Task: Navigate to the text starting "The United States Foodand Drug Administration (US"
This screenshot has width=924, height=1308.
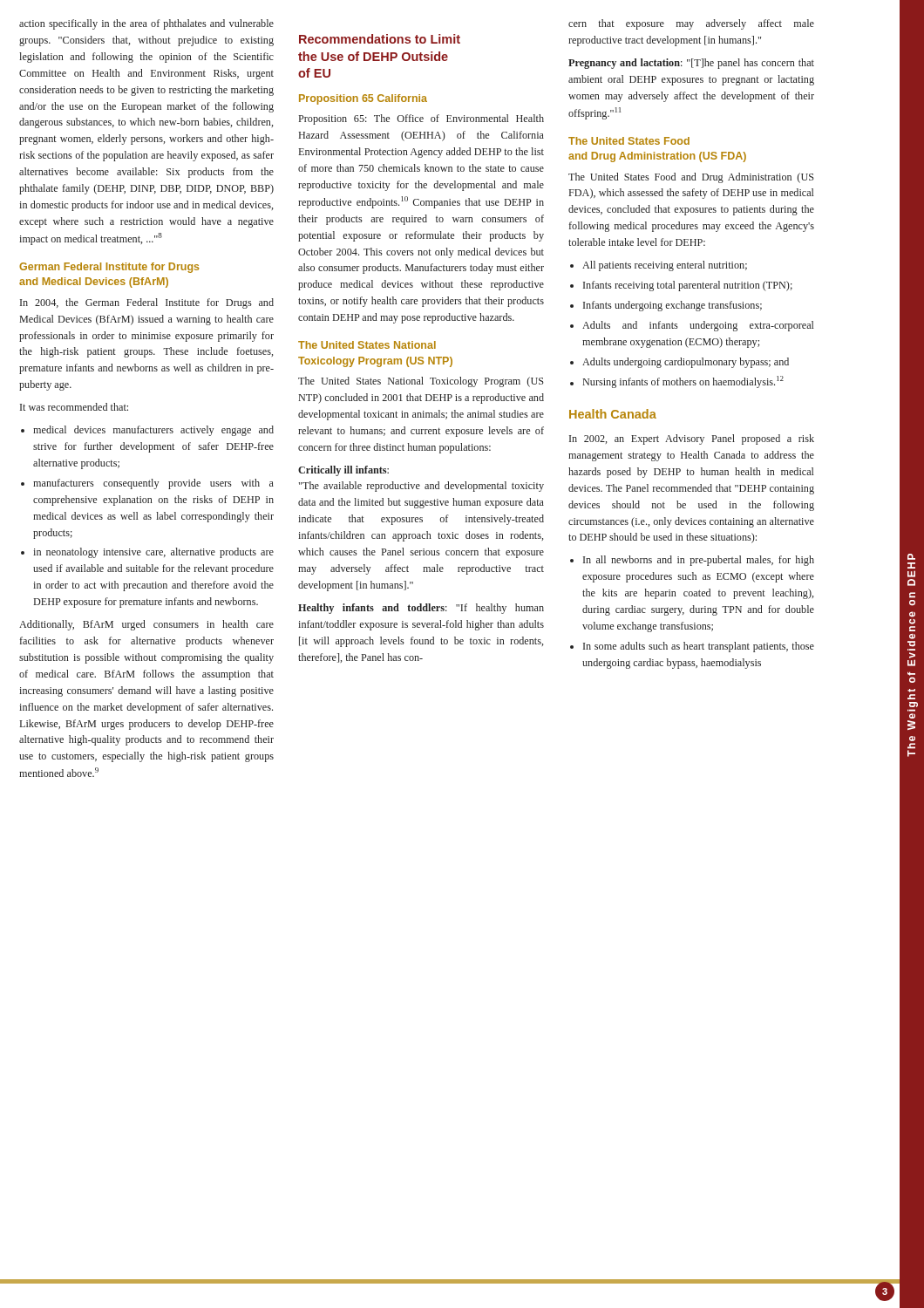Action: [x=657, y=148]
